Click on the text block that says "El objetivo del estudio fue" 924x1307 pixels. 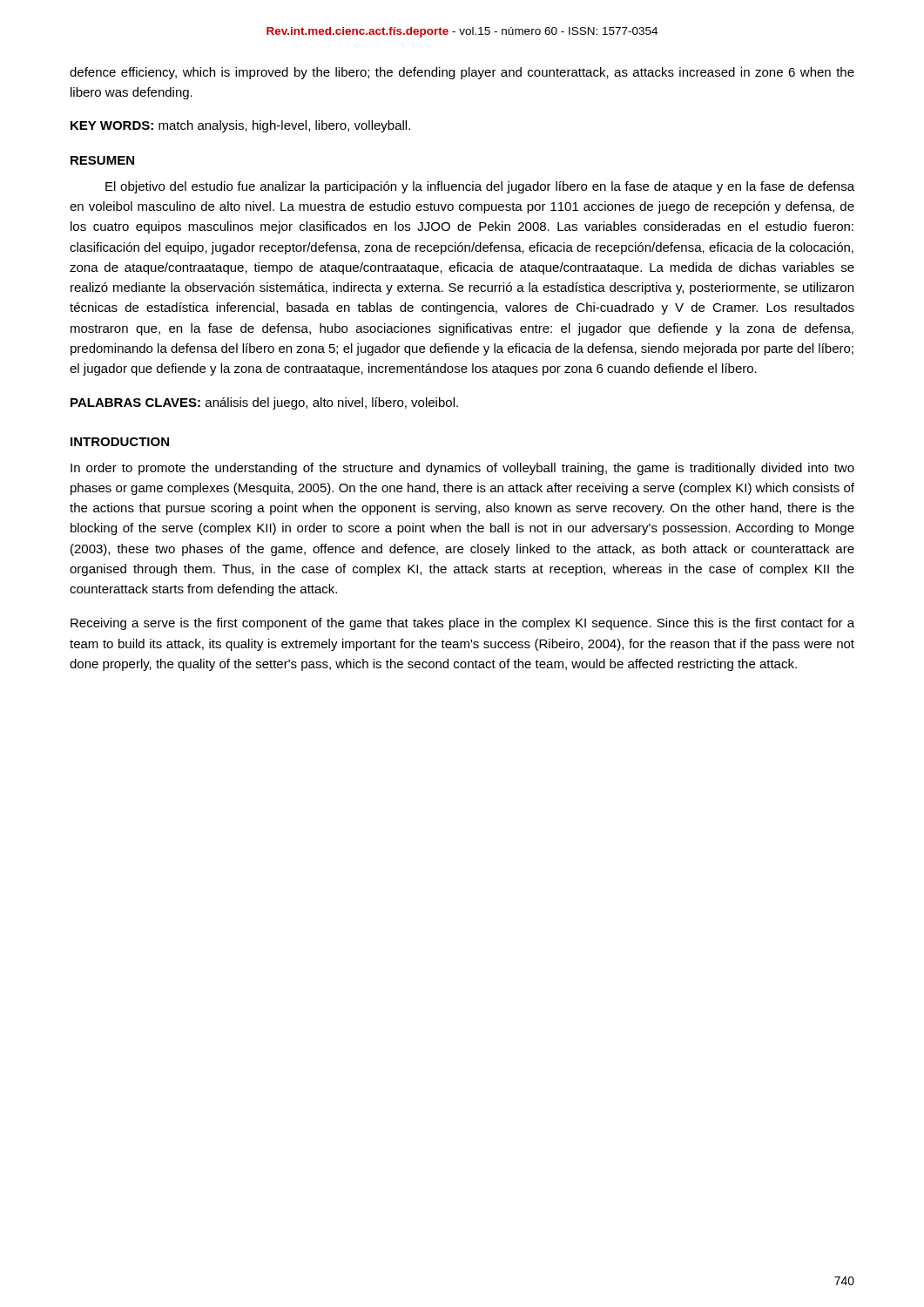[x=462, y=277]
